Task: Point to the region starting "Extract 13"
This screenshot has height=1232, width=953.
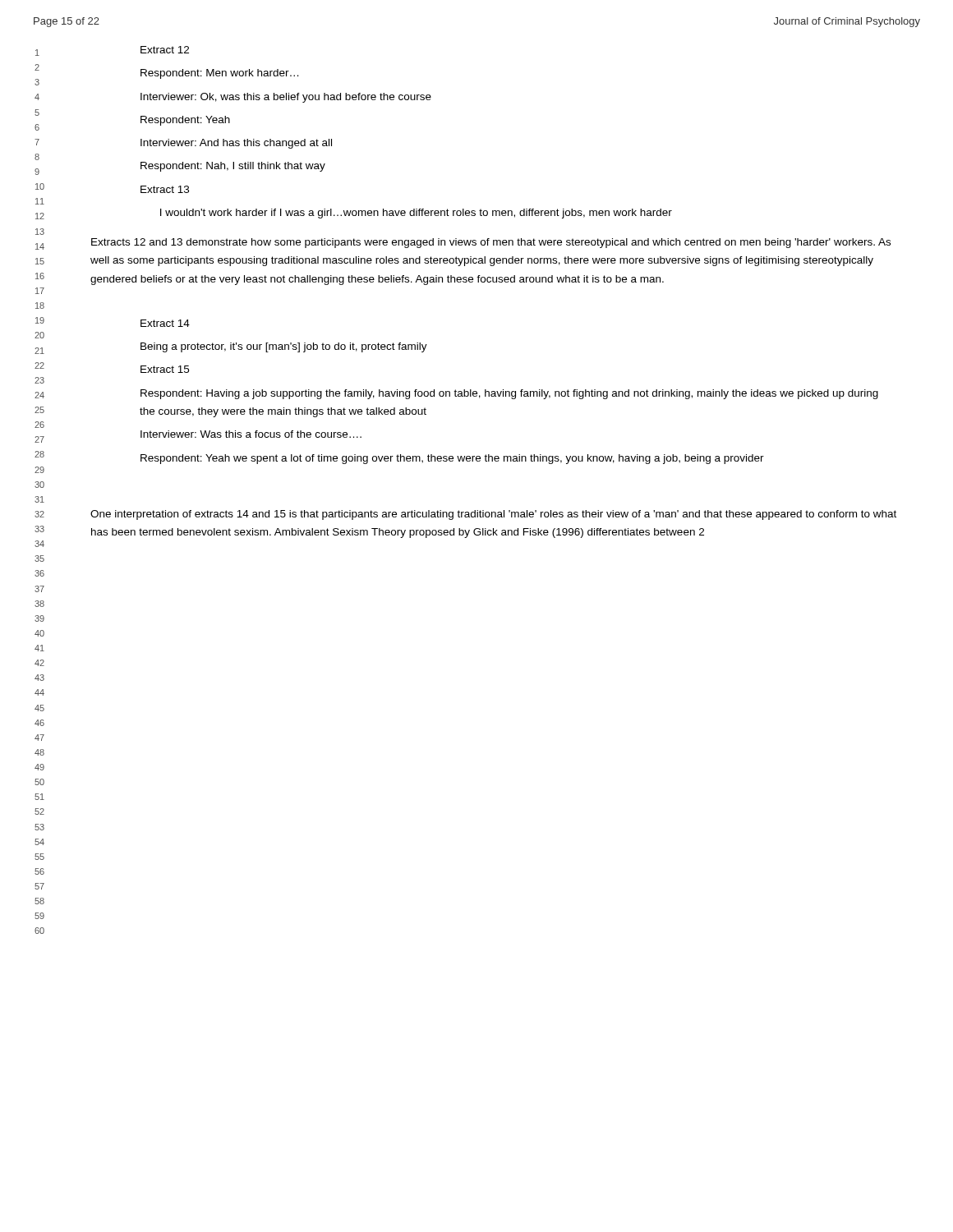Action: pyautogui.click(x=165, y=189)
